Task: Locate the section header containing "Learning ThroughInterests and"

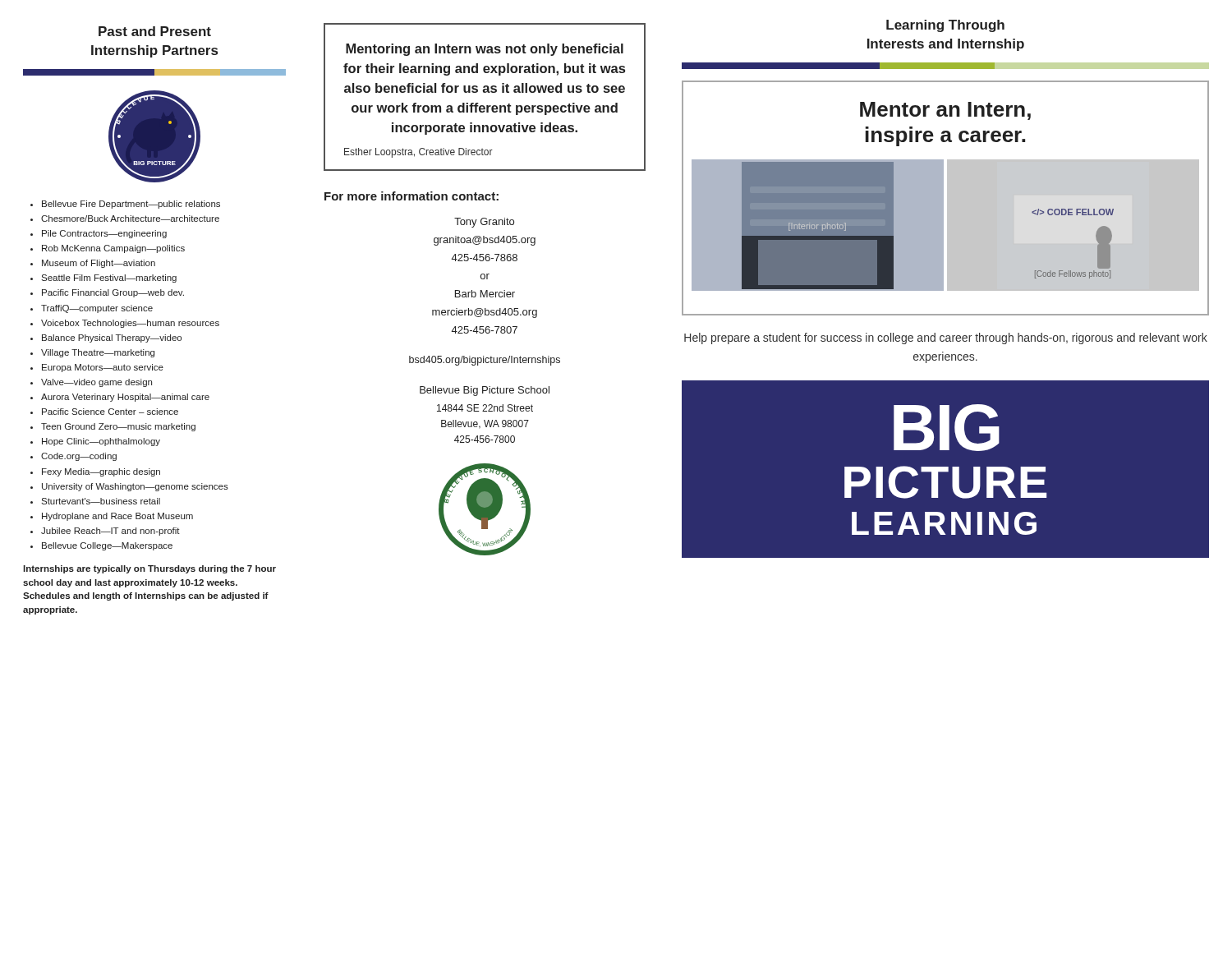Action: click(945, 34)
